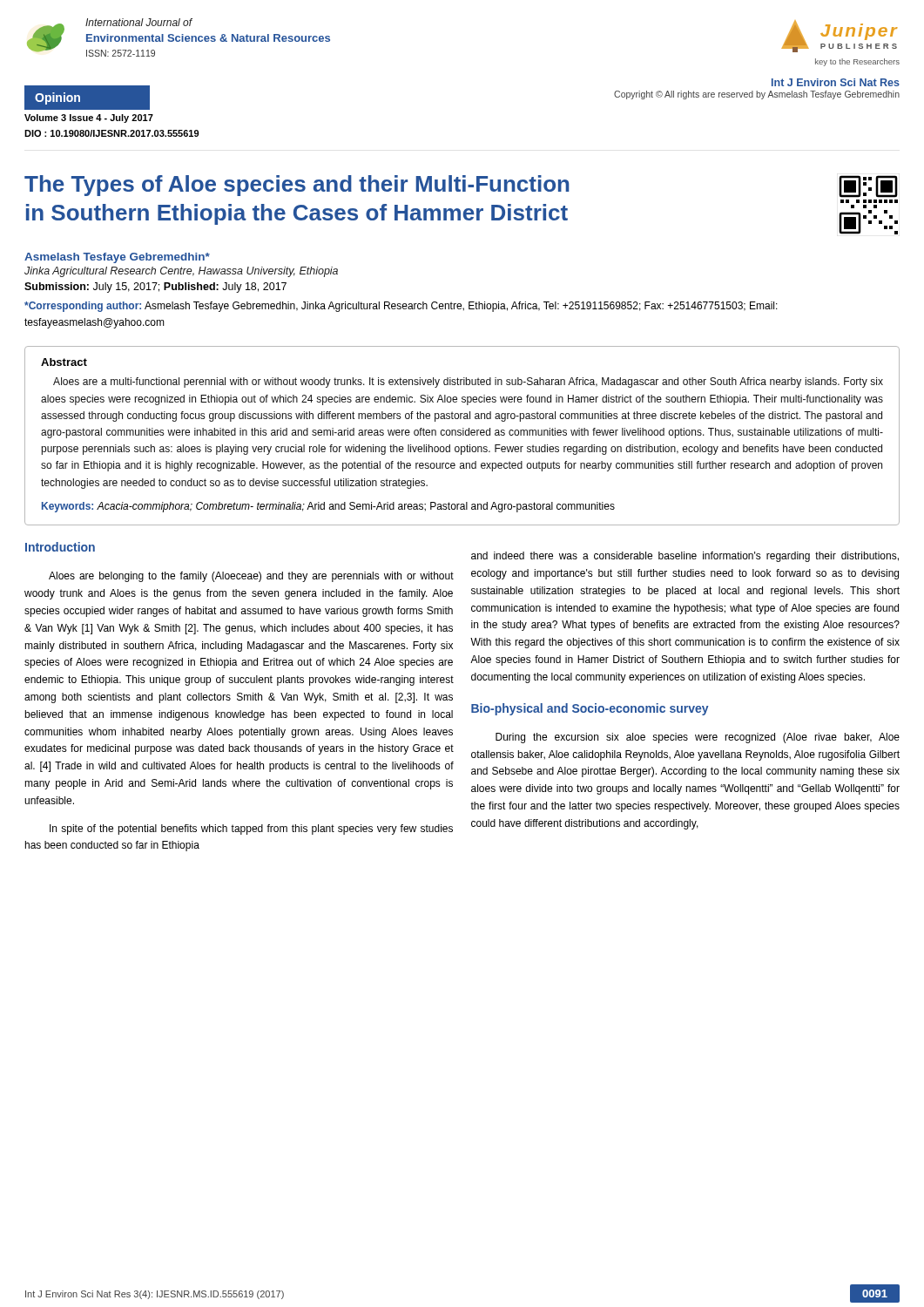Point to the text block starting "During the excursion six aloe species were recognized"
Image resolution: width=924 pixels, height=1307 pixels.
click(685, 781)
